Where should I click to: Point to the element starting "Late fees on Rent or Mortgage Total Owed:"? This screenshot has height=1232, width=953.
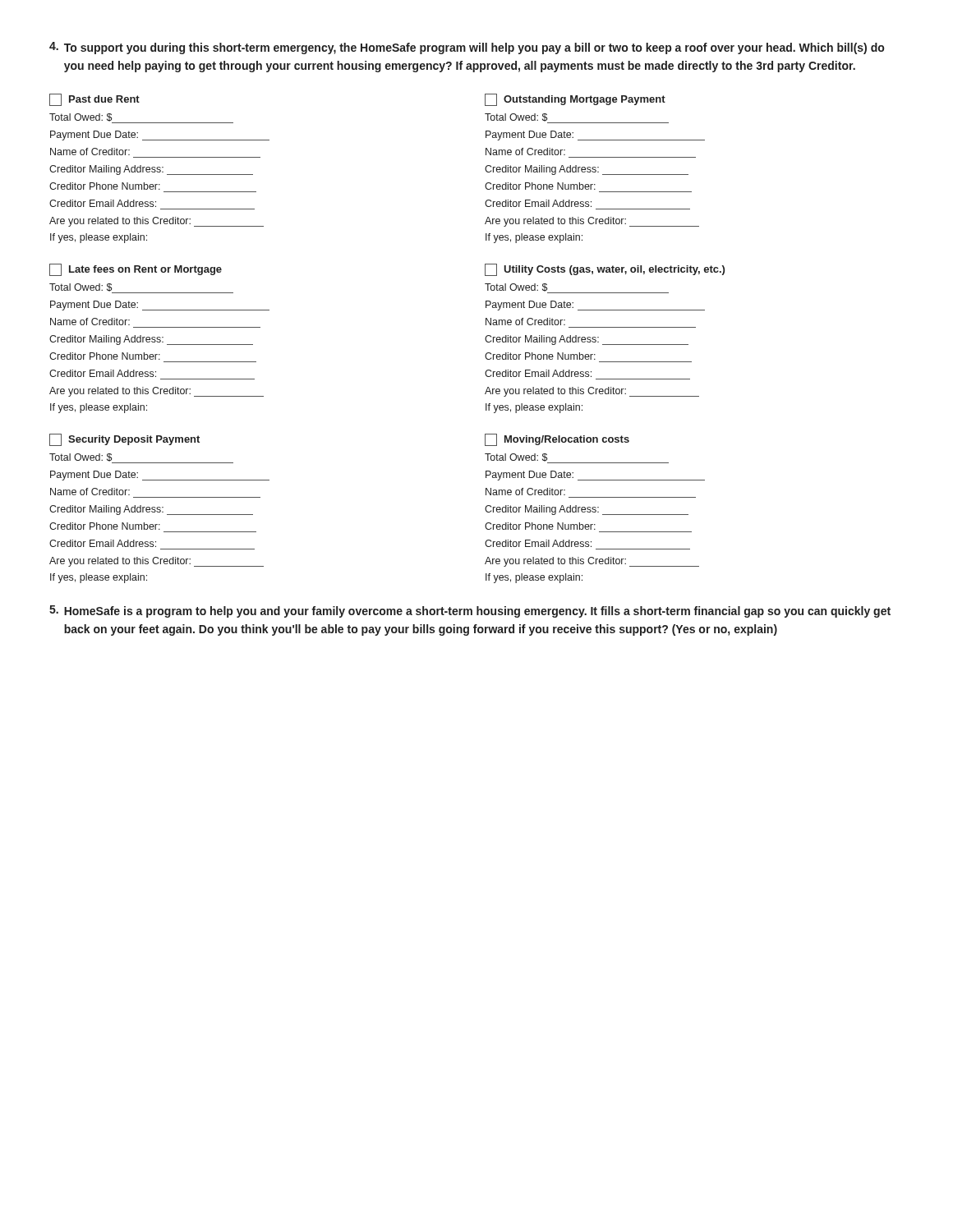tap(476, 339)
